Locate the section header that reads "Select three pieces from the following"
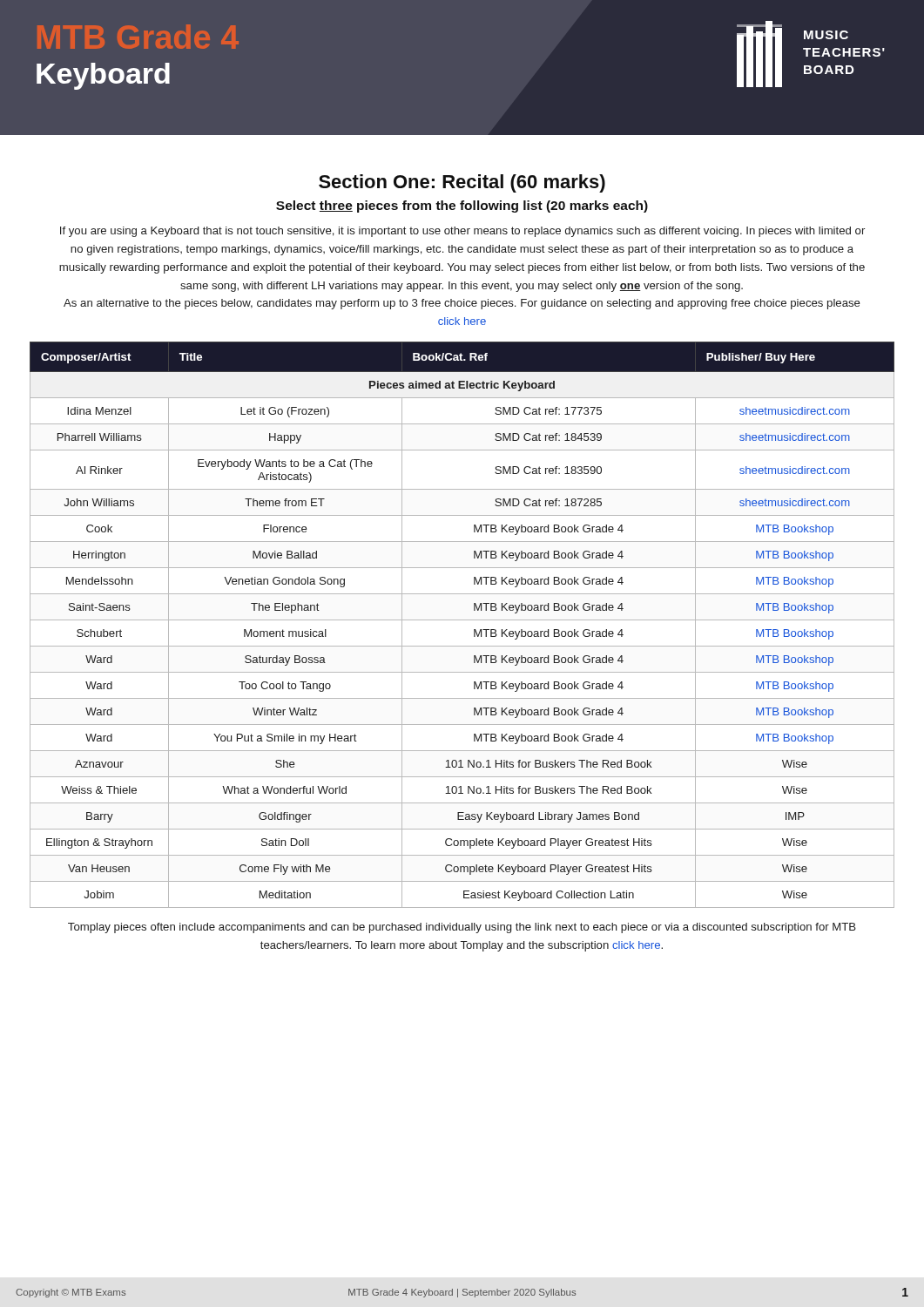 462,205
